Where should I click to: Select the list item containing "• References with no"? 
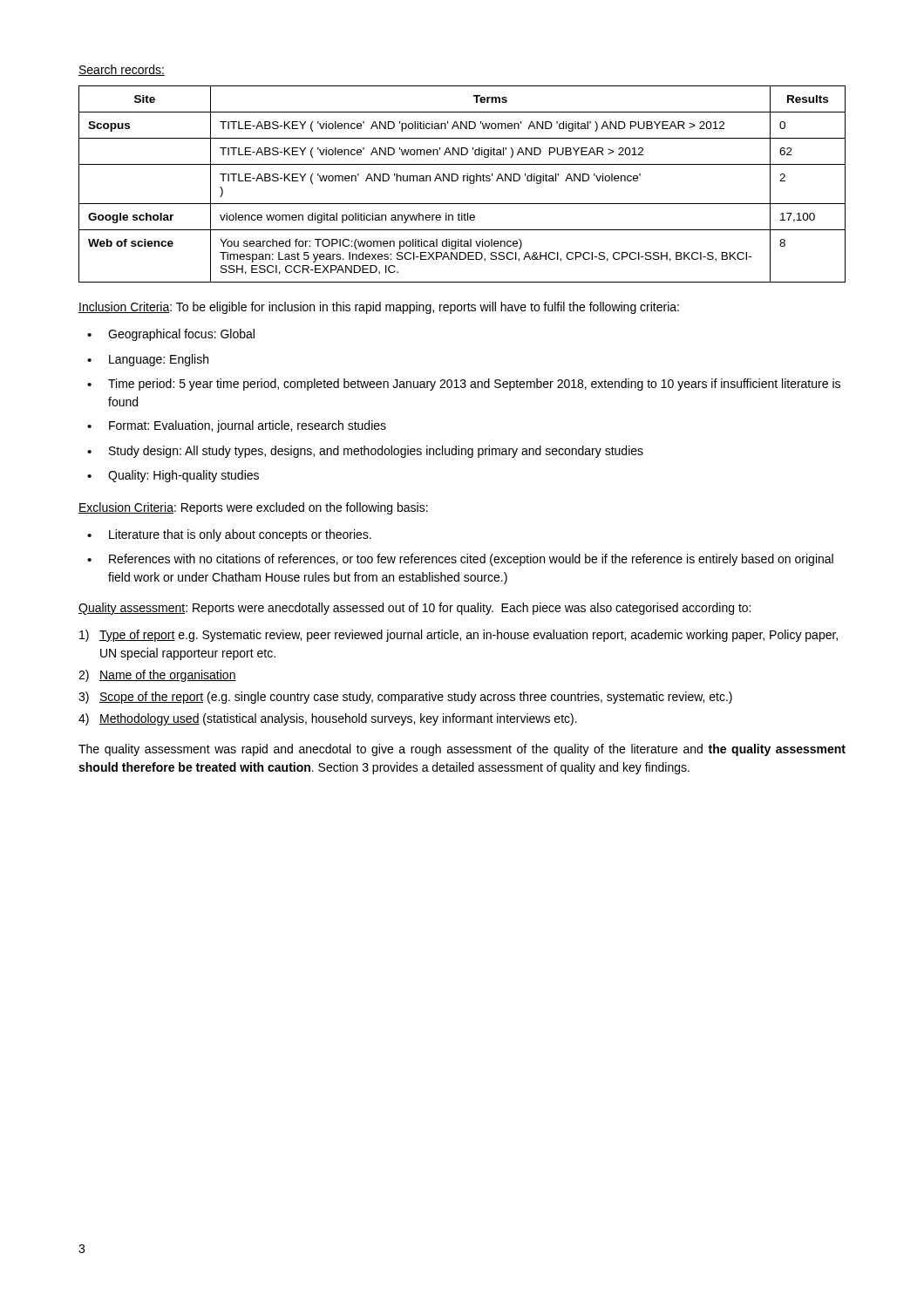[x=466, y=569]
